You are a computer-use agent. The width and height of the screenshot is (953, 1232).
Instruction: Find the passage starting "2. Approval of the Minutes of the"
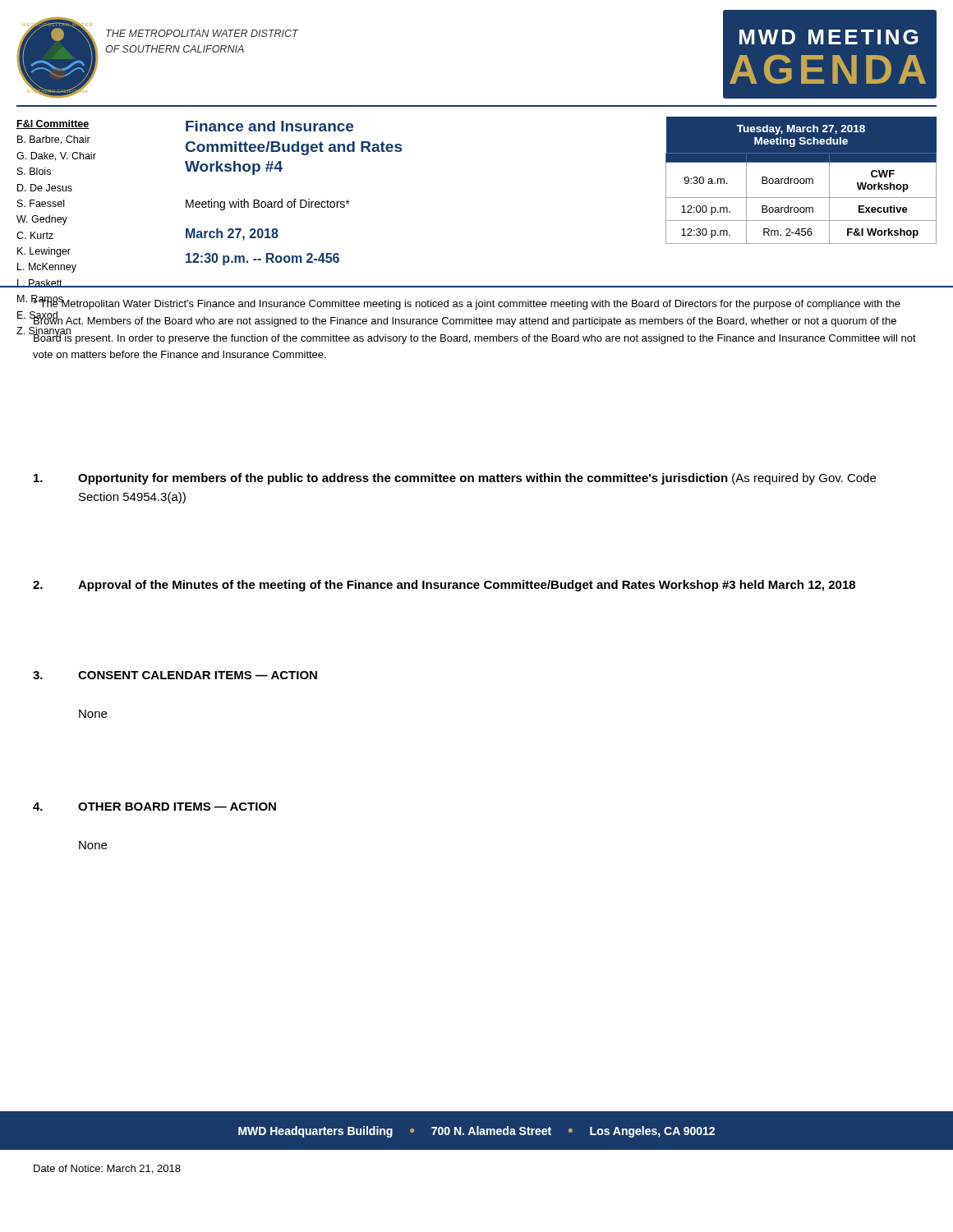click(x=444, y=585)
